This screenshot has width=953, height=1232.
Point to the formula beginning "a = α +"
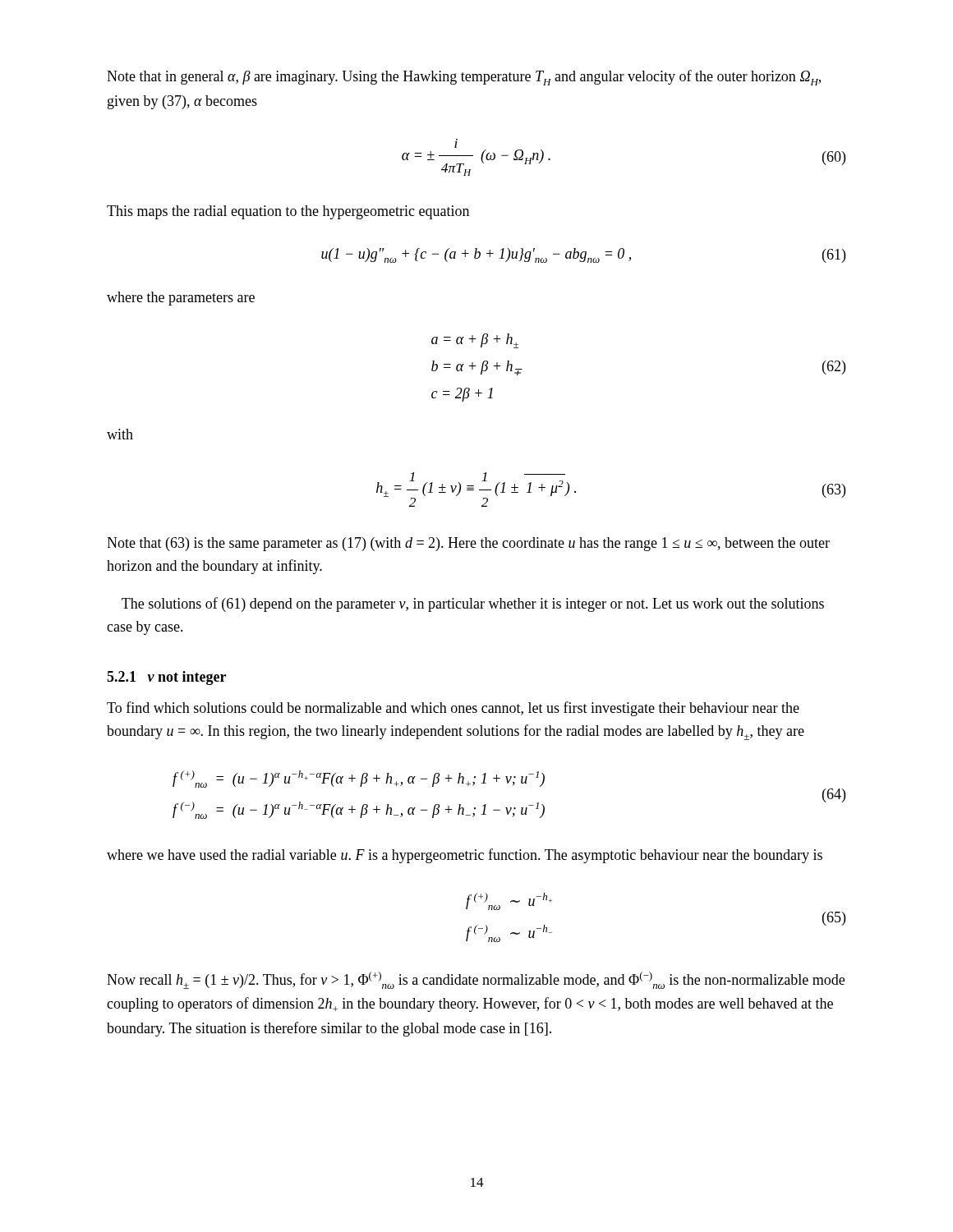[475, 341]
